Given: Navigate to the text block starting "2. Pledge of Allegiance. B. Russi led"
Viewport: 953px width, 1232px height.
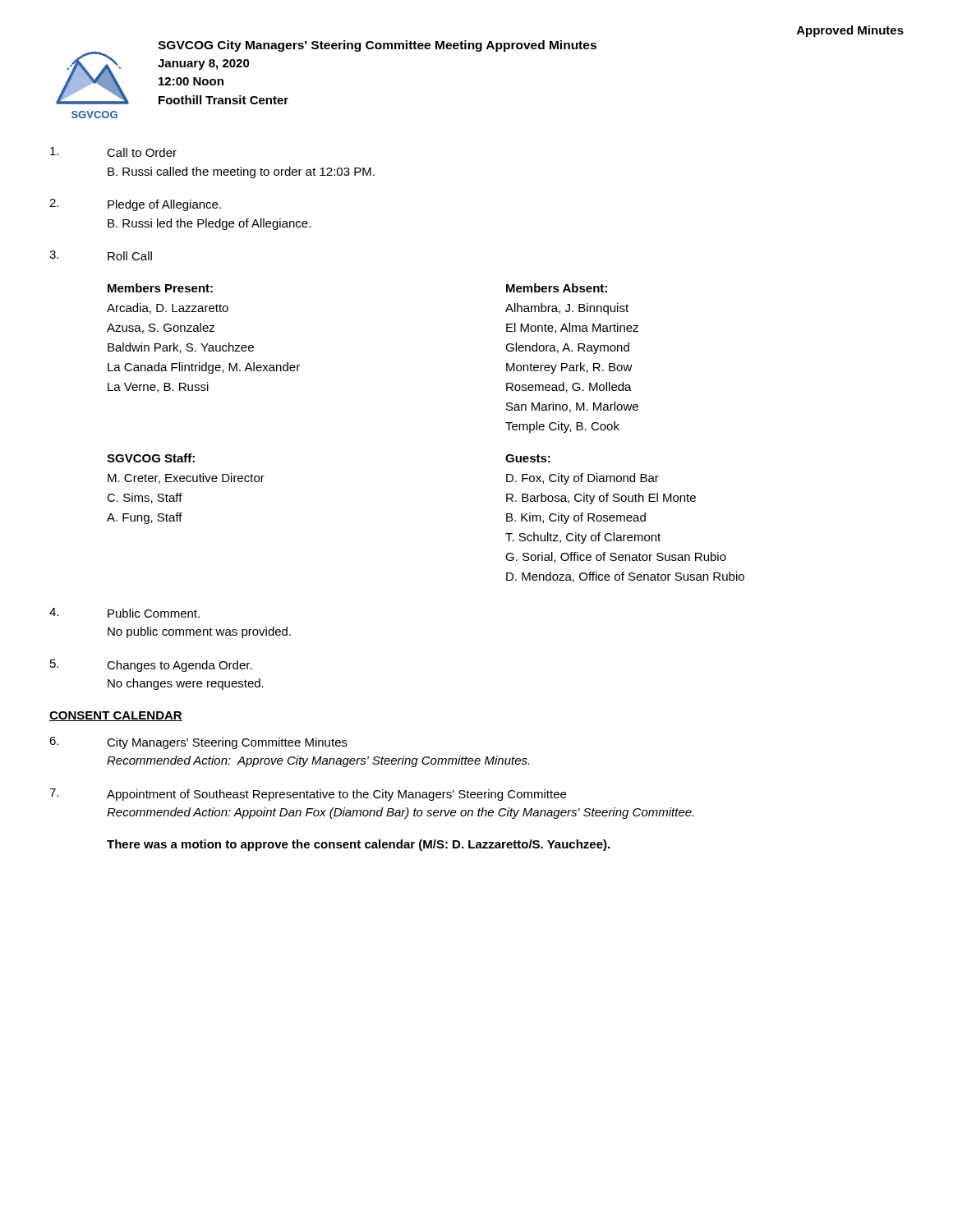Looking at the screenshot, I should (135, 205).
